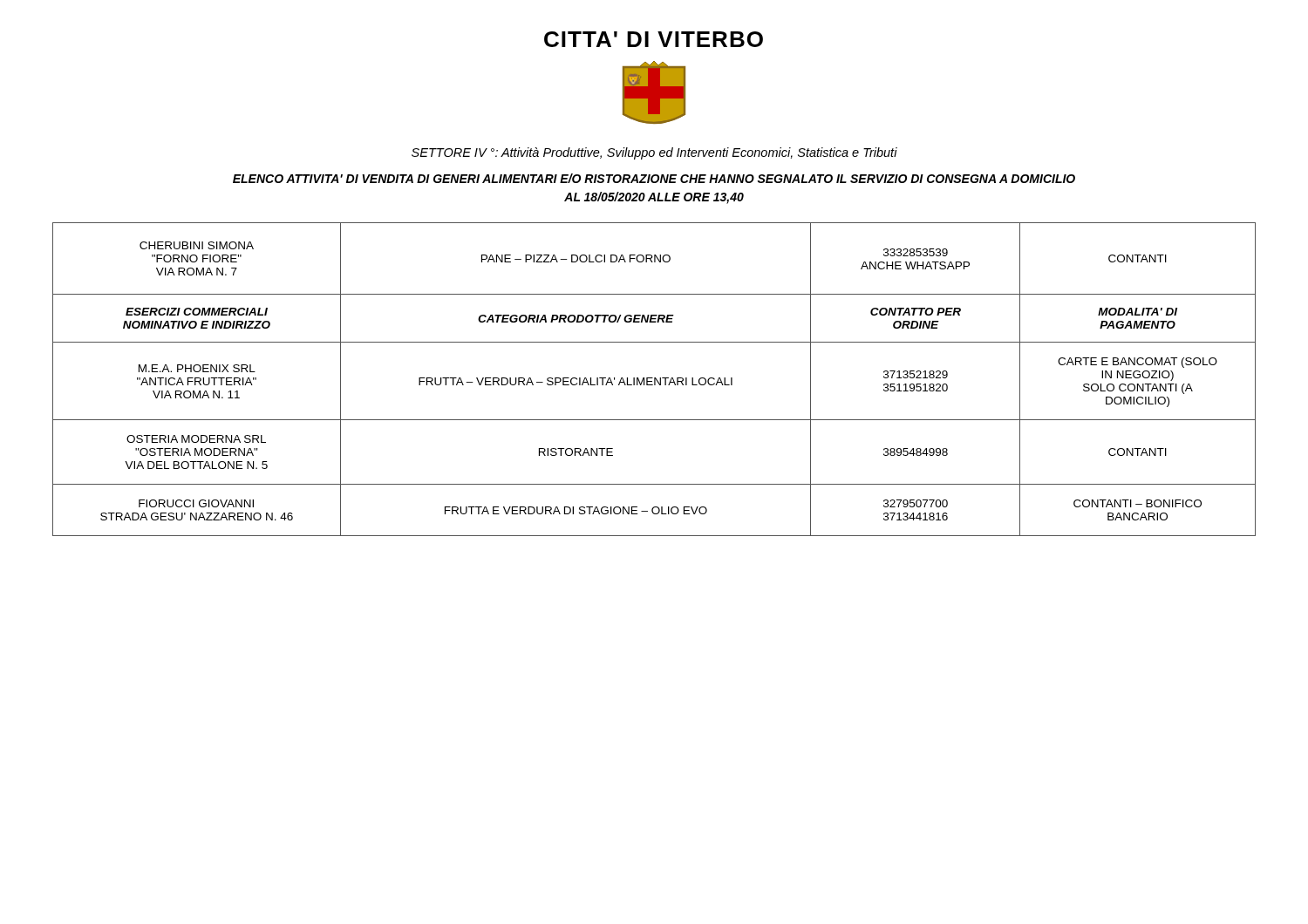Screen dimensions: 924x1308
Task: Find the table that mentions "FIORUCCI GIOVANNI STRADA GESU'"
Action: 654,379
